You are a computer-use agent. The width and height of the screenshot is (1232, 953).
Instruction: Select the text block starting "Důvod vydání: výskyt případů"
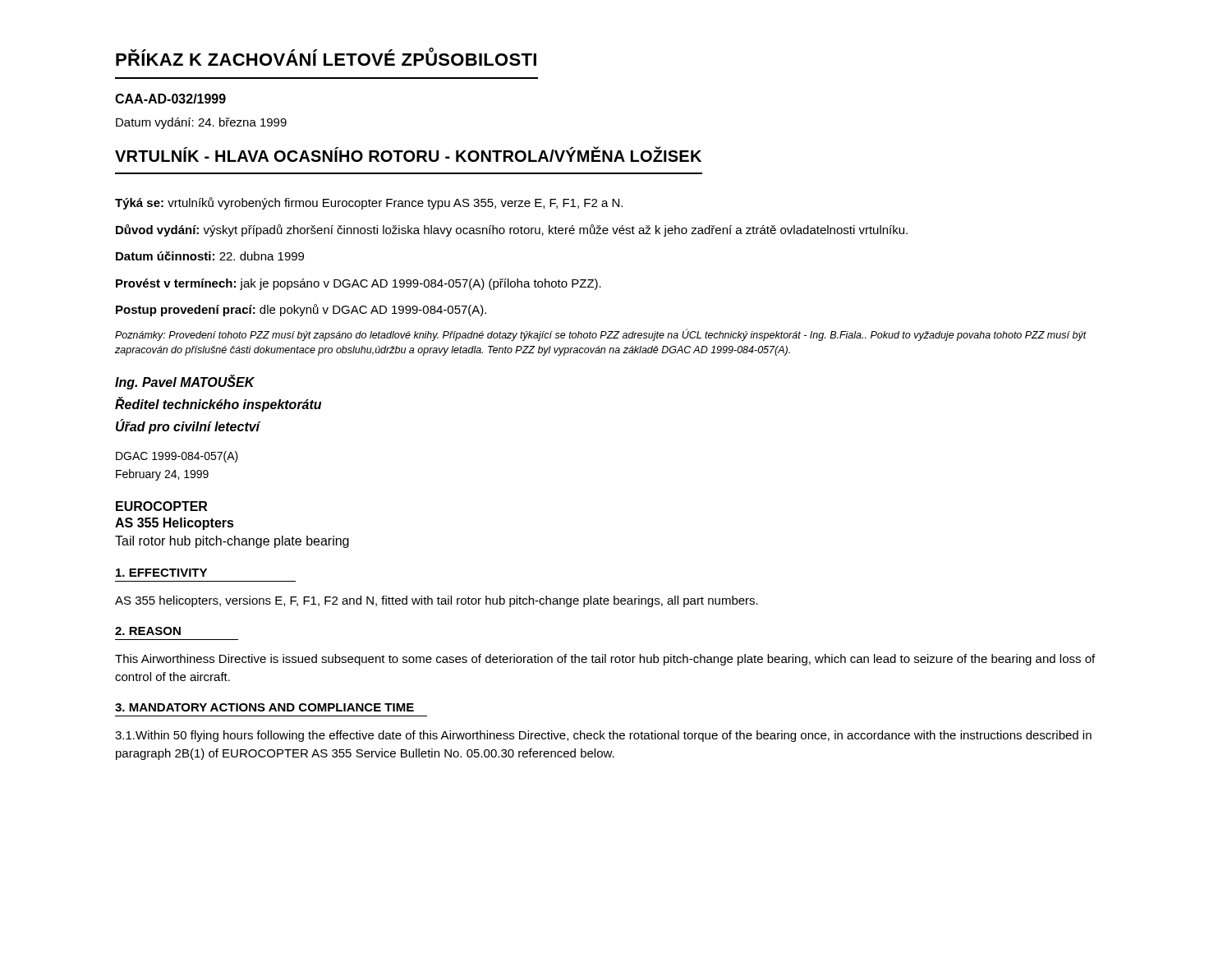click(x=512, y=229)
